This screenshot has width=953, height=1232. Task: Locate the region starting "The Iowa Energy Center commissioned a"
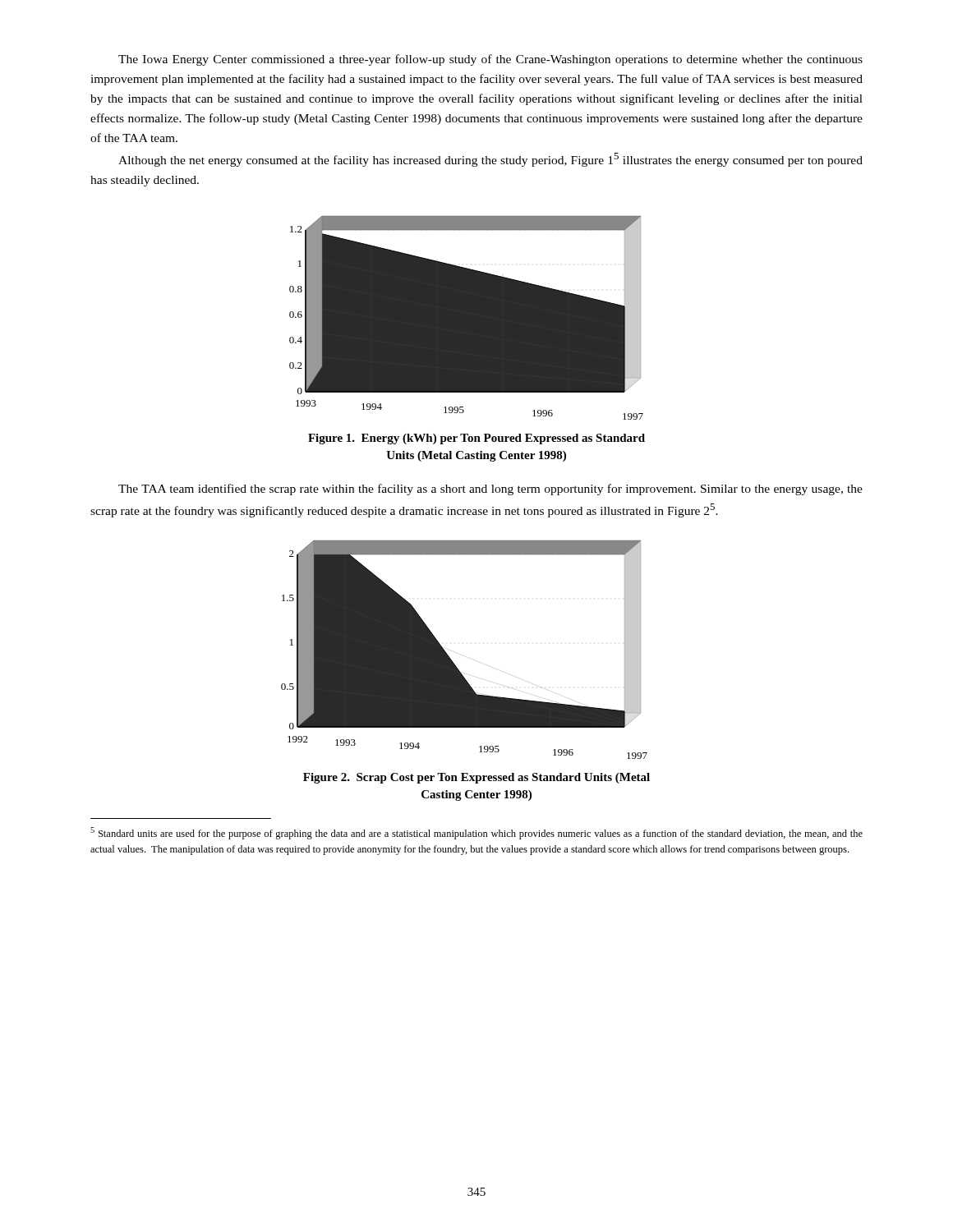(476, 120)
